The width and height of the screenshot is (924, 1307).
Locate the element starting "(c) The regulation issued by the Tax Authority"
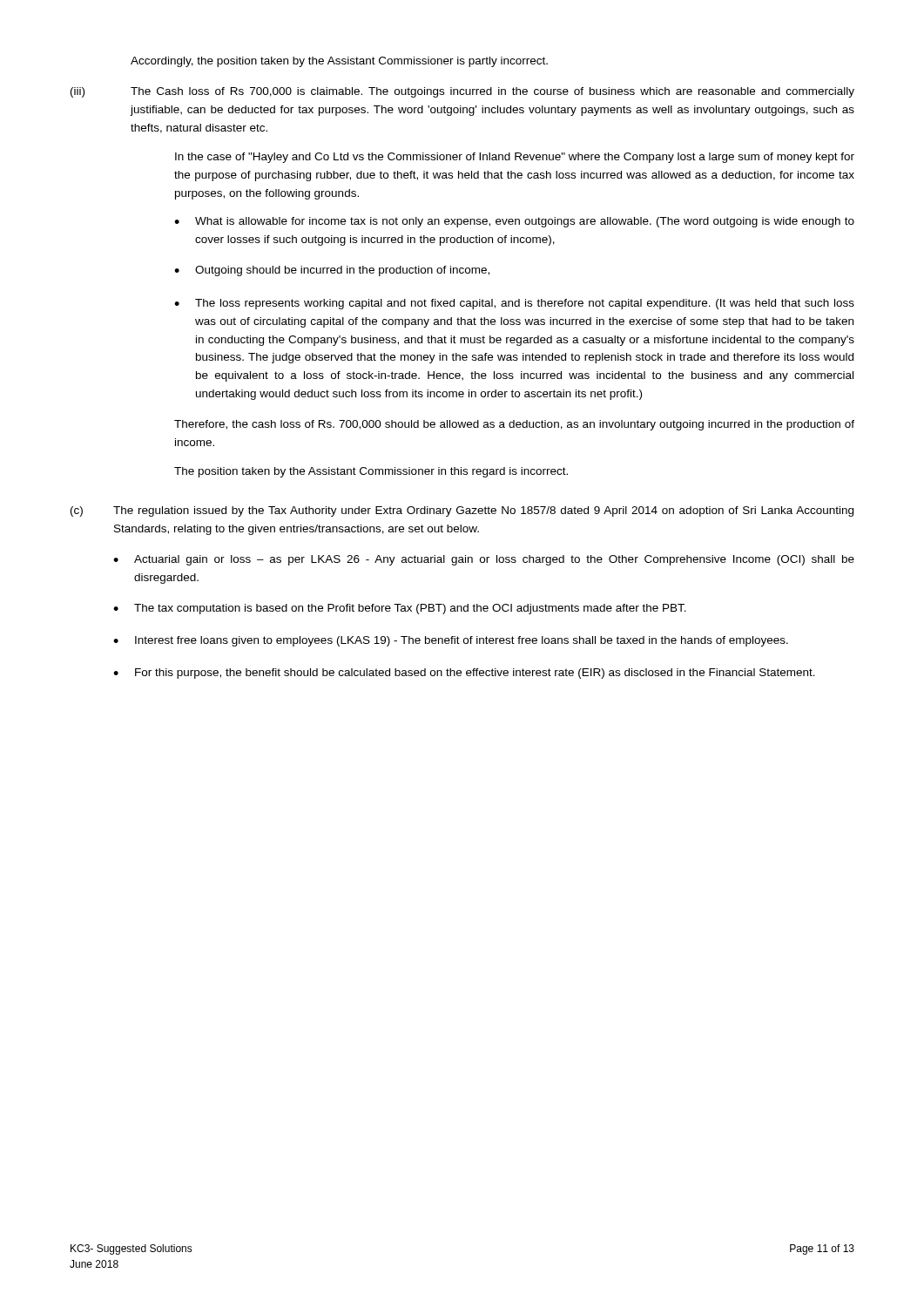pyautogui.click(x=462, y=520)
